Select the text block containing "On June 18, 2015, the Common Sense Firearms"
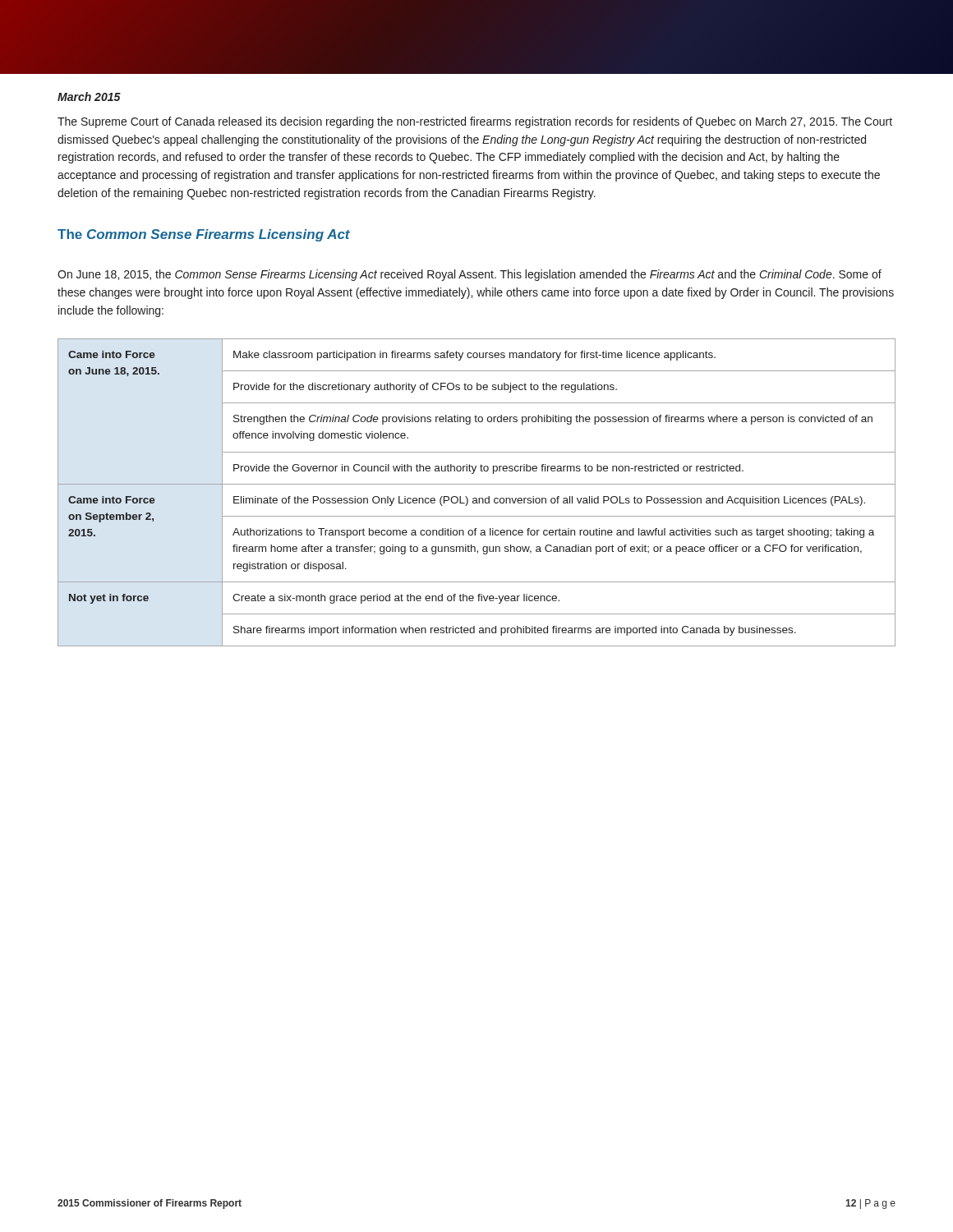The width and height of the screenshot is (953, 1232). (476, 292)
